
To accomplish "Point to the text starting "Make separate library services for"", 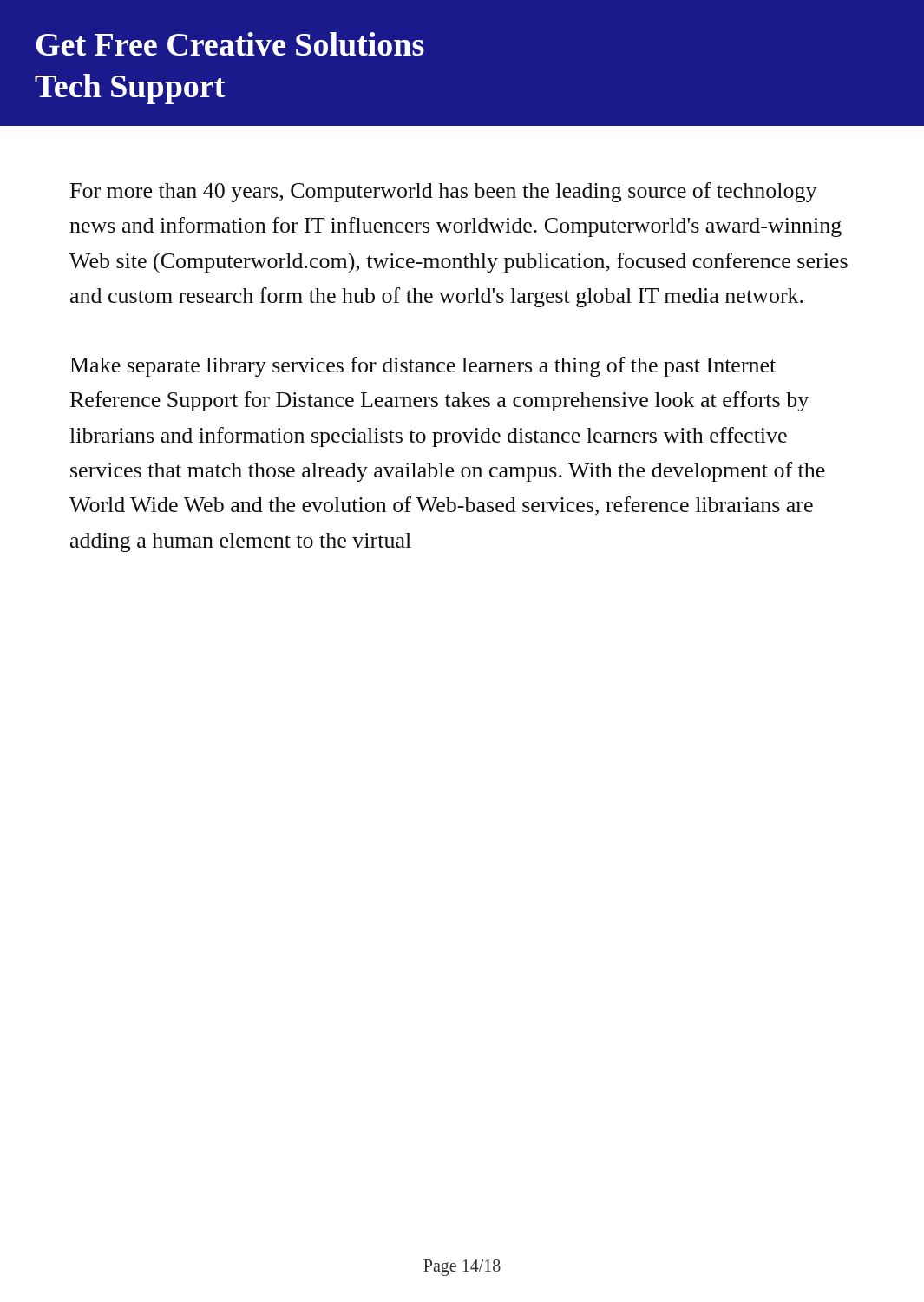I will click(447, 453).
